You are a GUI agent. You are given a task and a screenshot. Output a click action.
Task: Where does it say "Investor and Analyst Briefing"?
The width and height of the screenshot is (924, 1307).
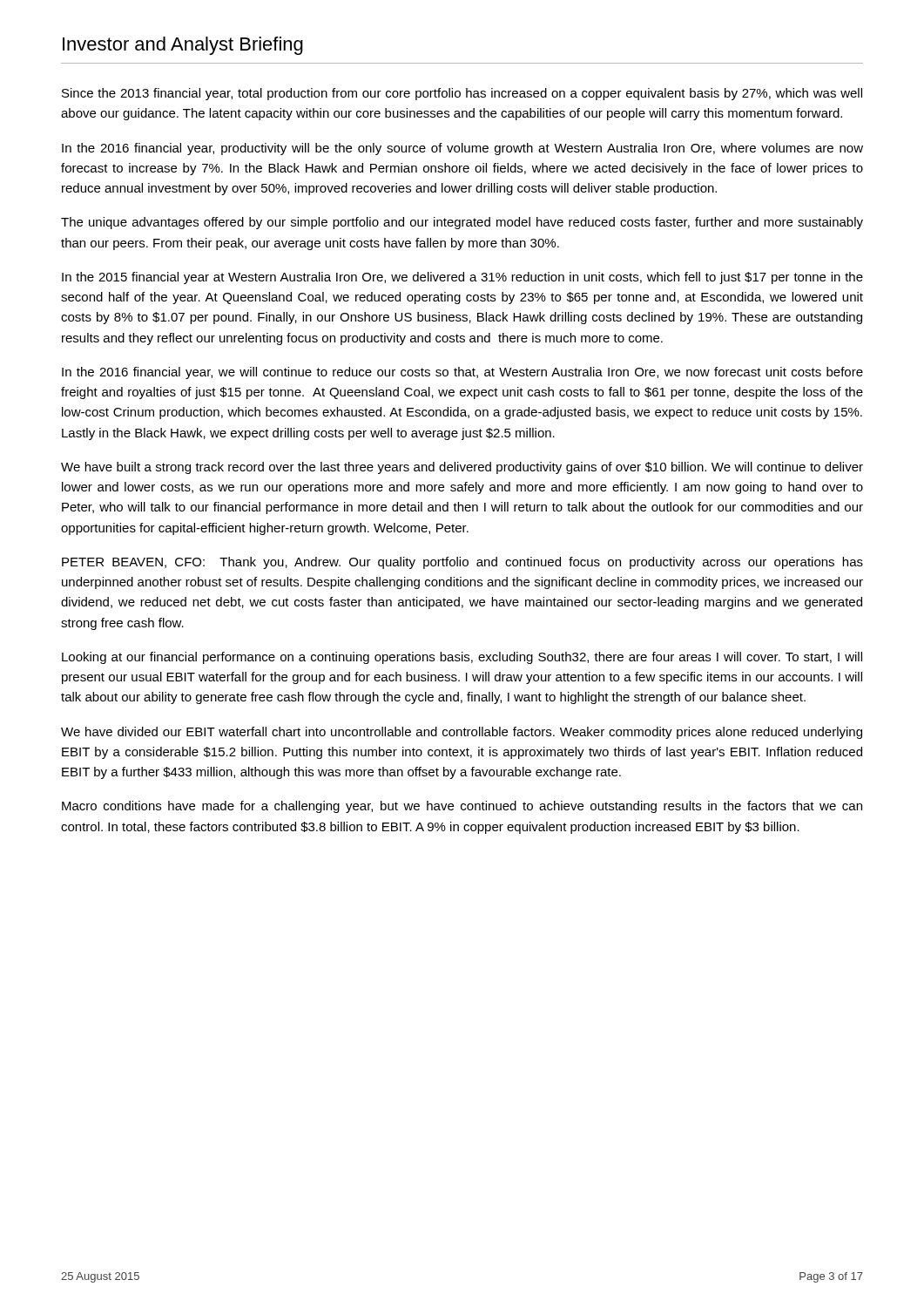(x=182, y=44)
